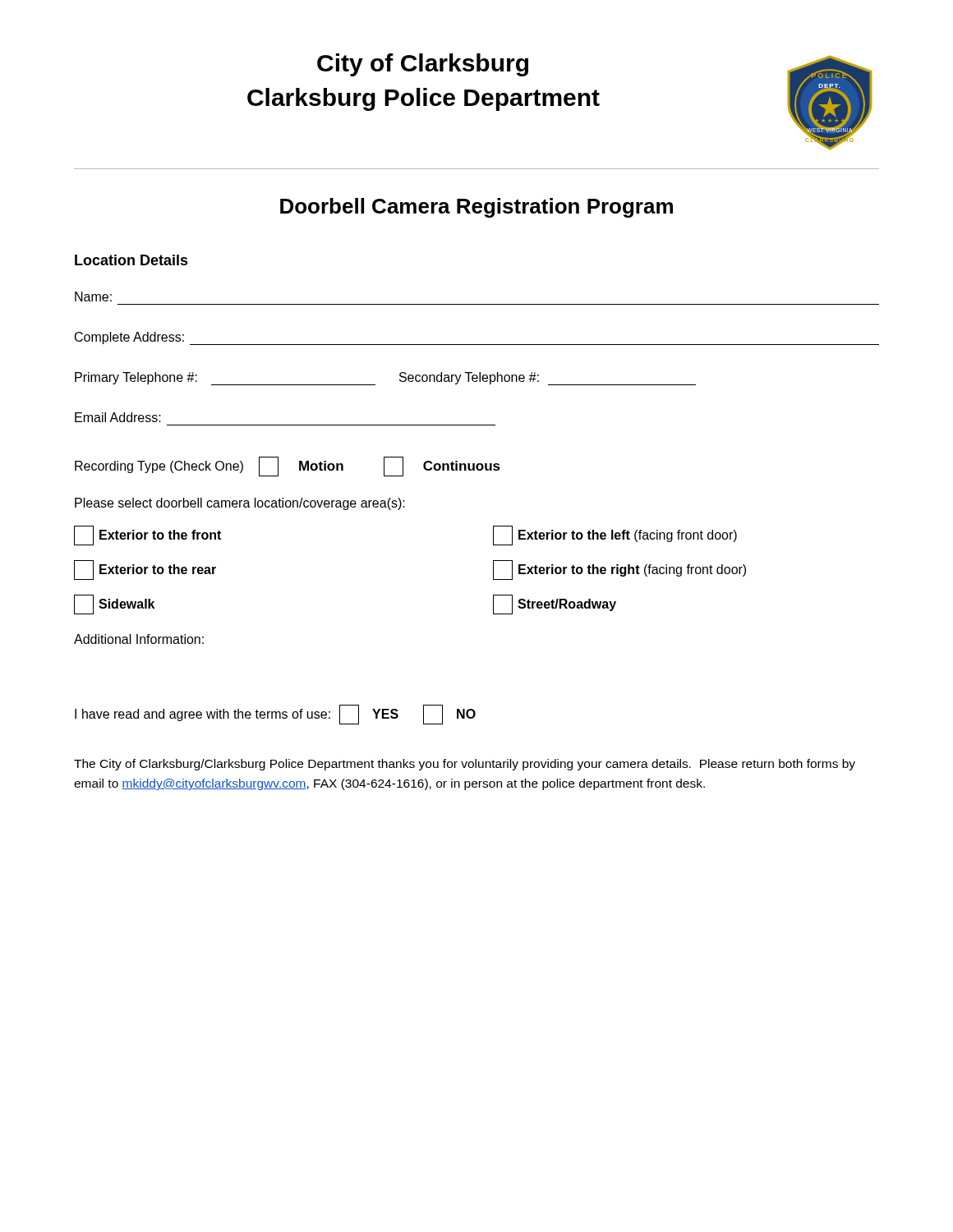Screen dimensions: 1232x953
Task: Select the text block starting "Additional Information:"
Action: (139, 639)
